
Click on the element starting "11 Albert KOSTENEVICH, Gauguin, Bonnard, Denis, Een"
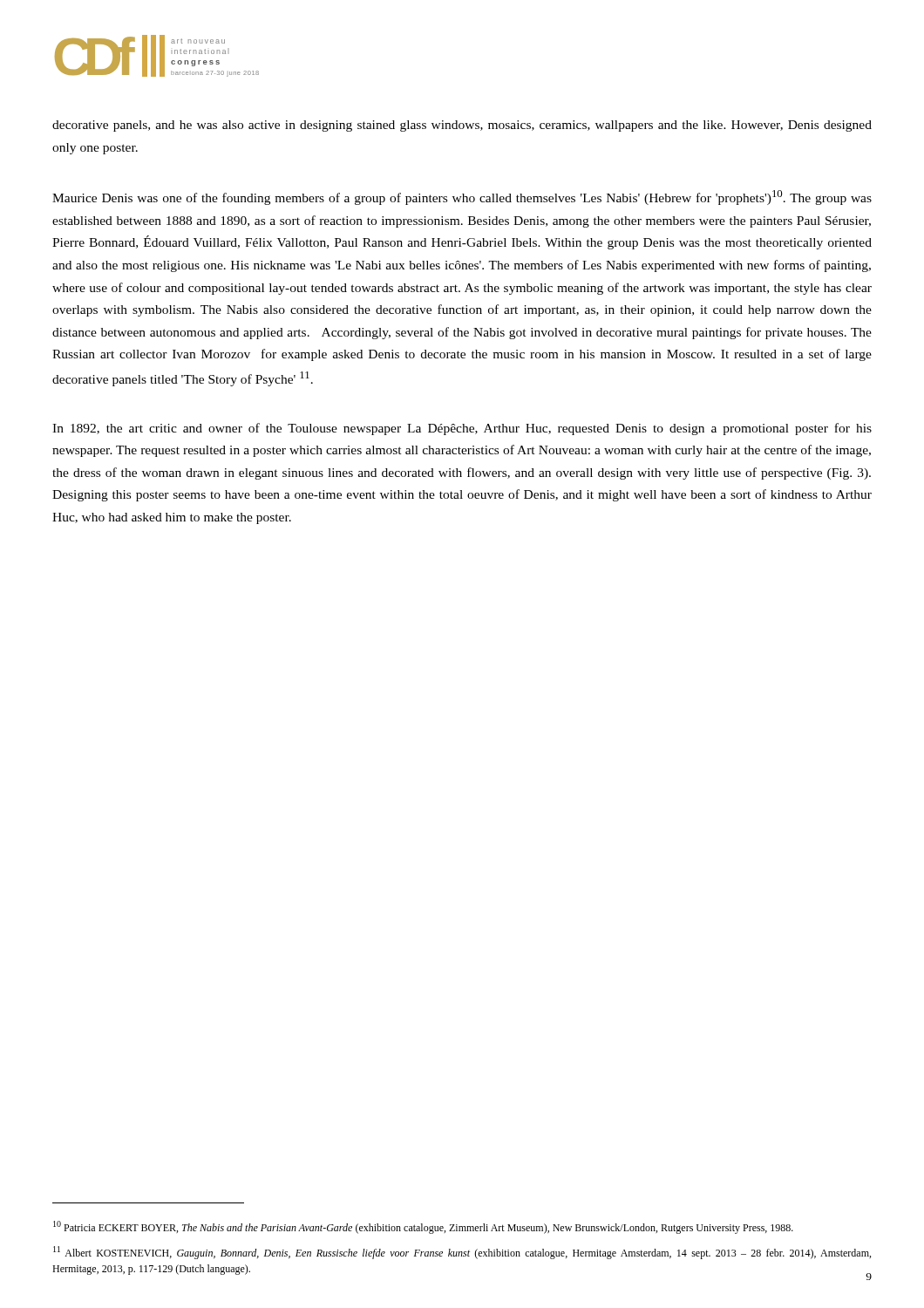462,1260
